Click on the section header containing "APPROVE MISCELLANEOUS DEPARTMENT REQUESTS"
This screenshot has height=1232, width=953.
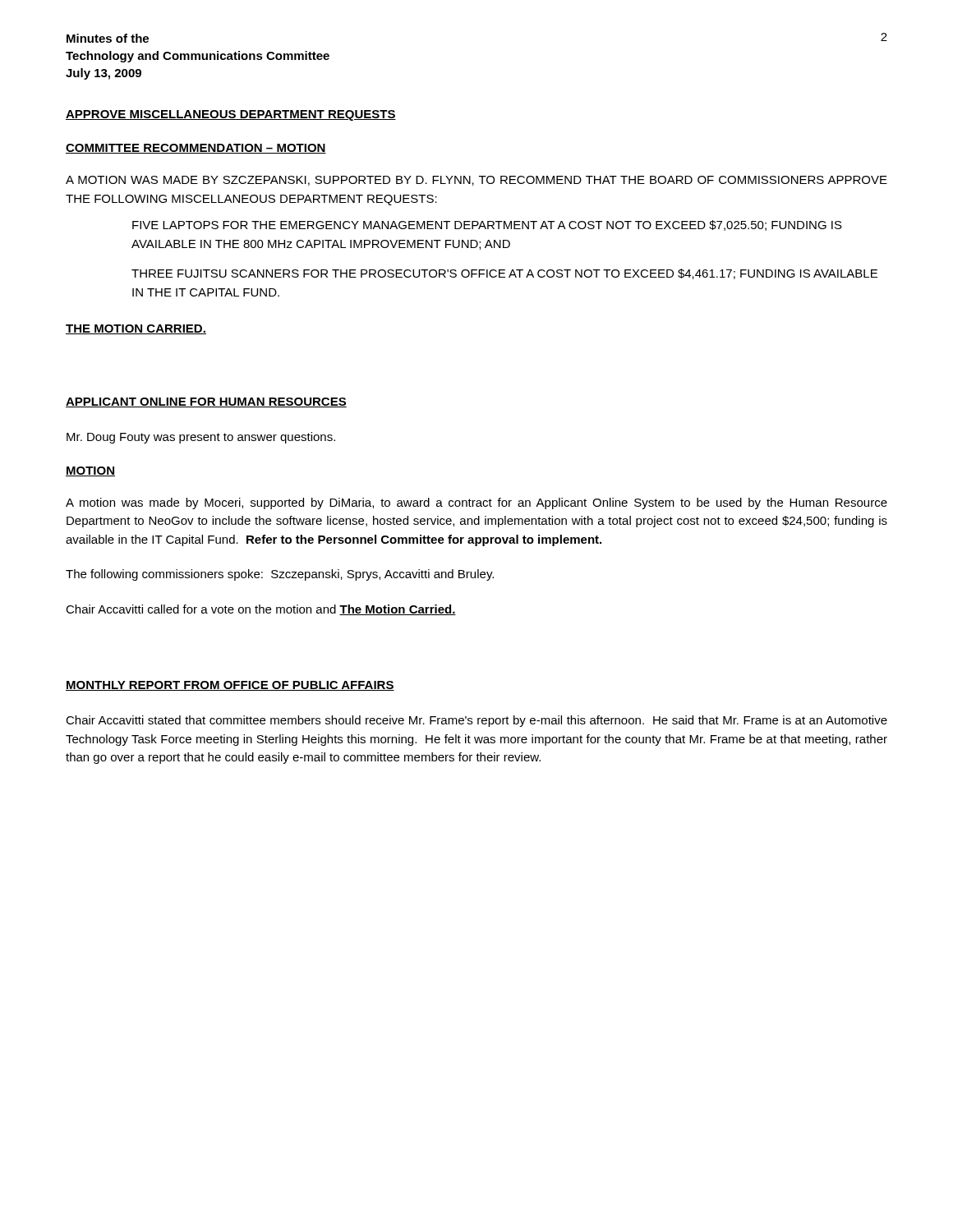point(231,114)
